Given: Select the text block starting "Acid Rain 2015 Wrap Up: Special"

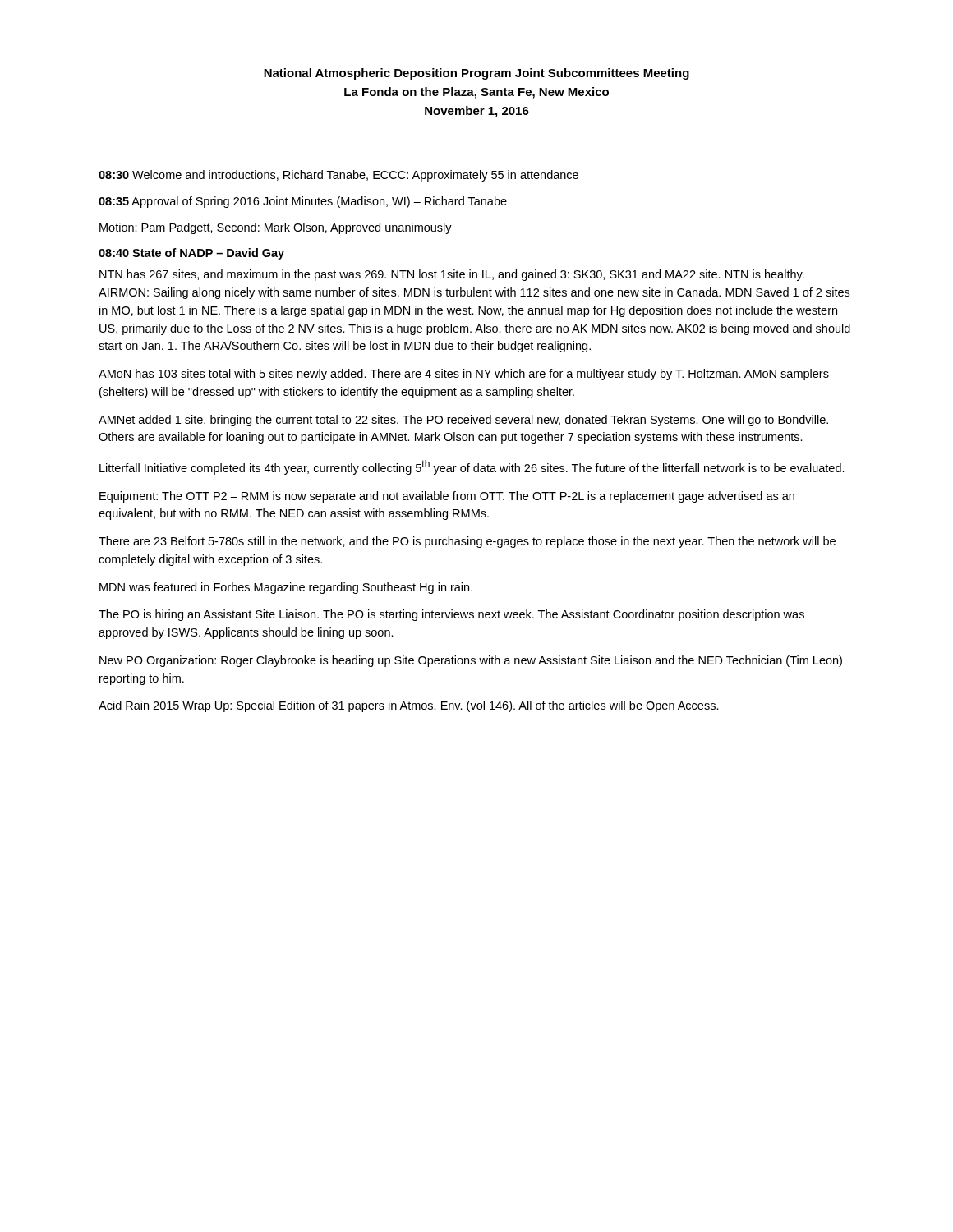Looking at the screenshot, I should coord(409,706).
